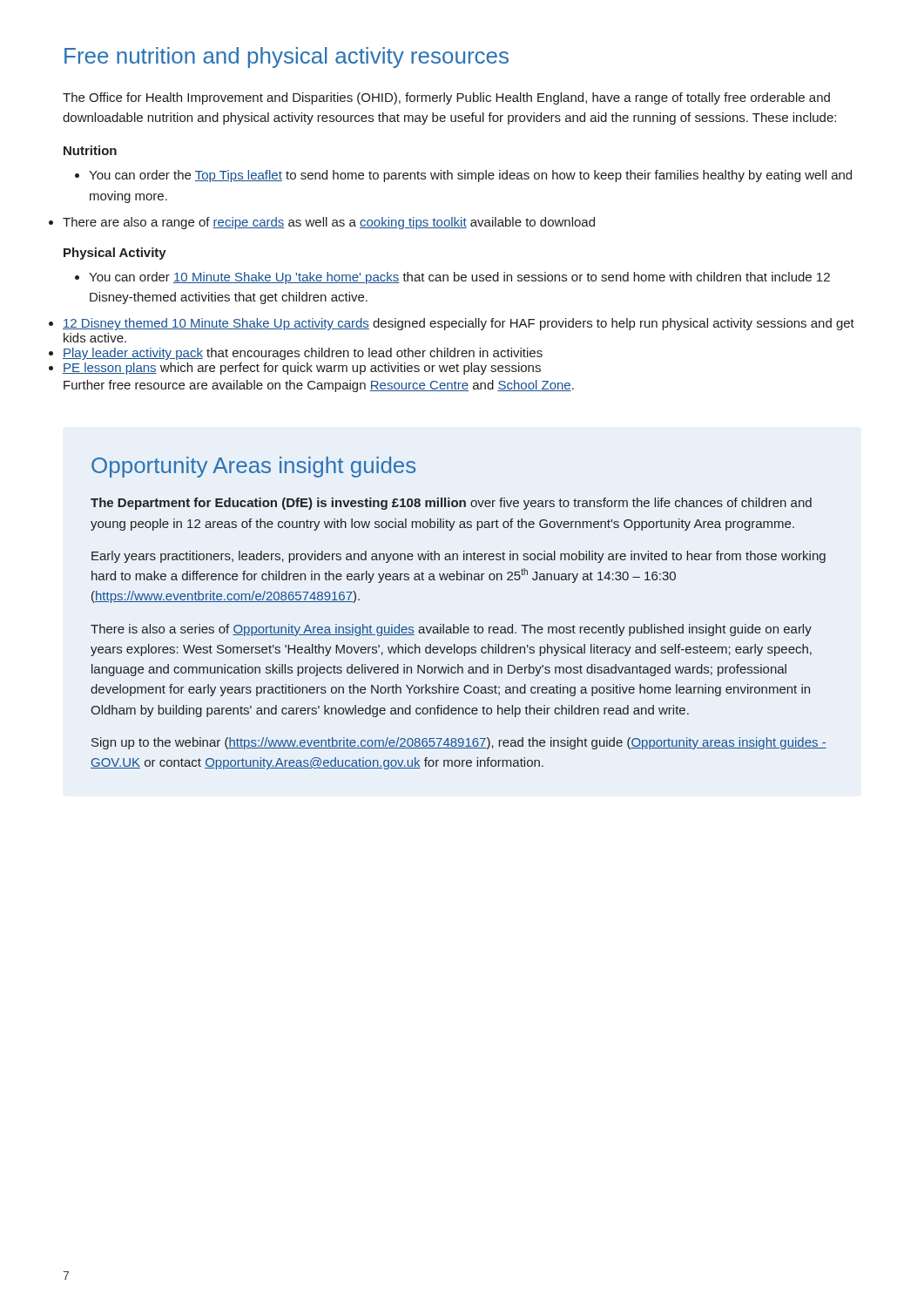924x1307 pixels.
Task: Select the list item that says "There are also"
Action: [x=462, y=222]
